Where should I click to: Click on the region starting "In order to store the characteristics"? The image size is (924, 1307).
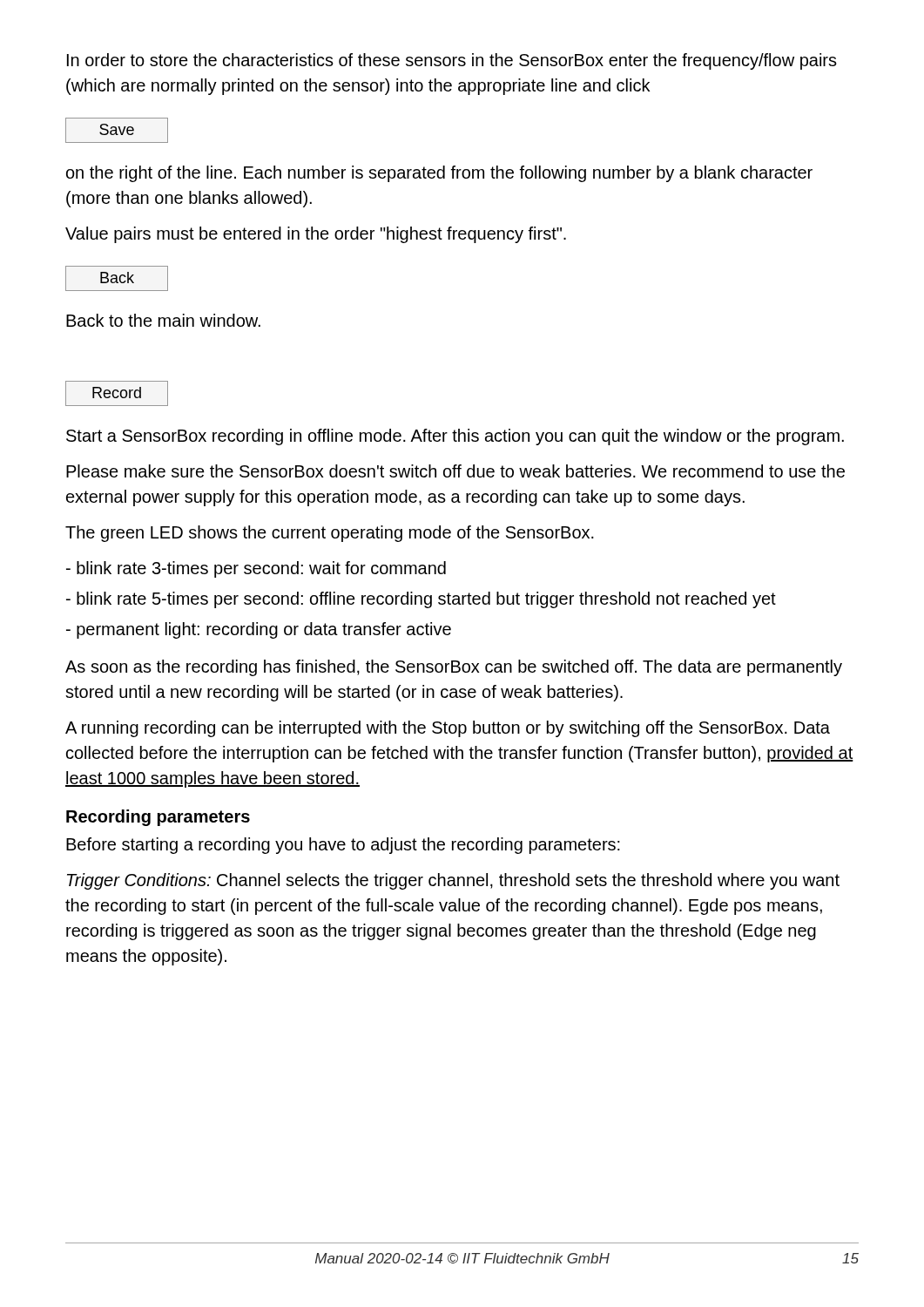pyautogui.click(x=451, y=73)
